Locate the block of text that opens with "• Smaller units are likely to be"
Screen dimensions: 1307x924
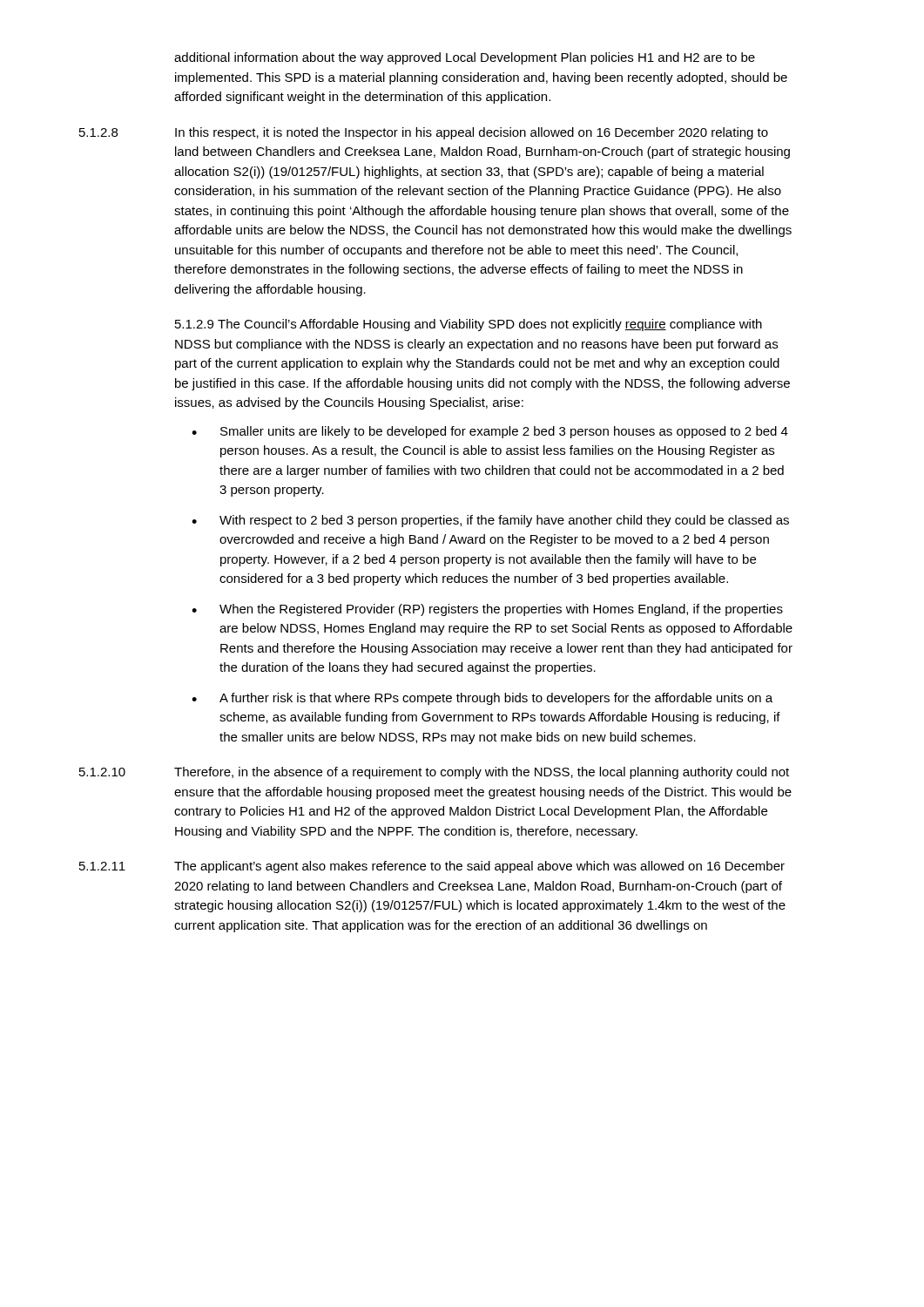tap(492, 460)
